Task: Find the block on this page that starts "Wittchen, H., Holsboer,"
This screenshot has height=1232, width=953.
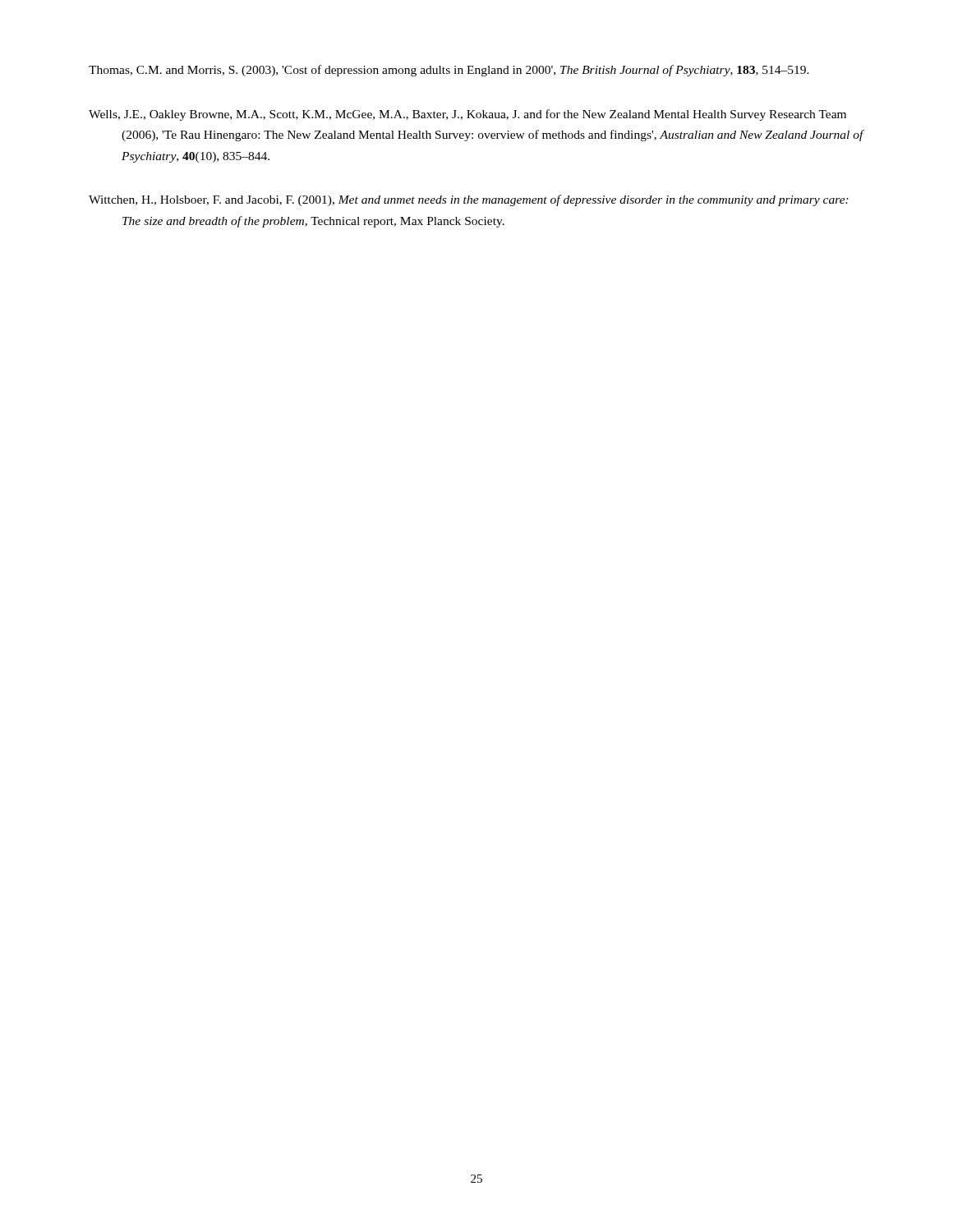Action: [469, 210]
